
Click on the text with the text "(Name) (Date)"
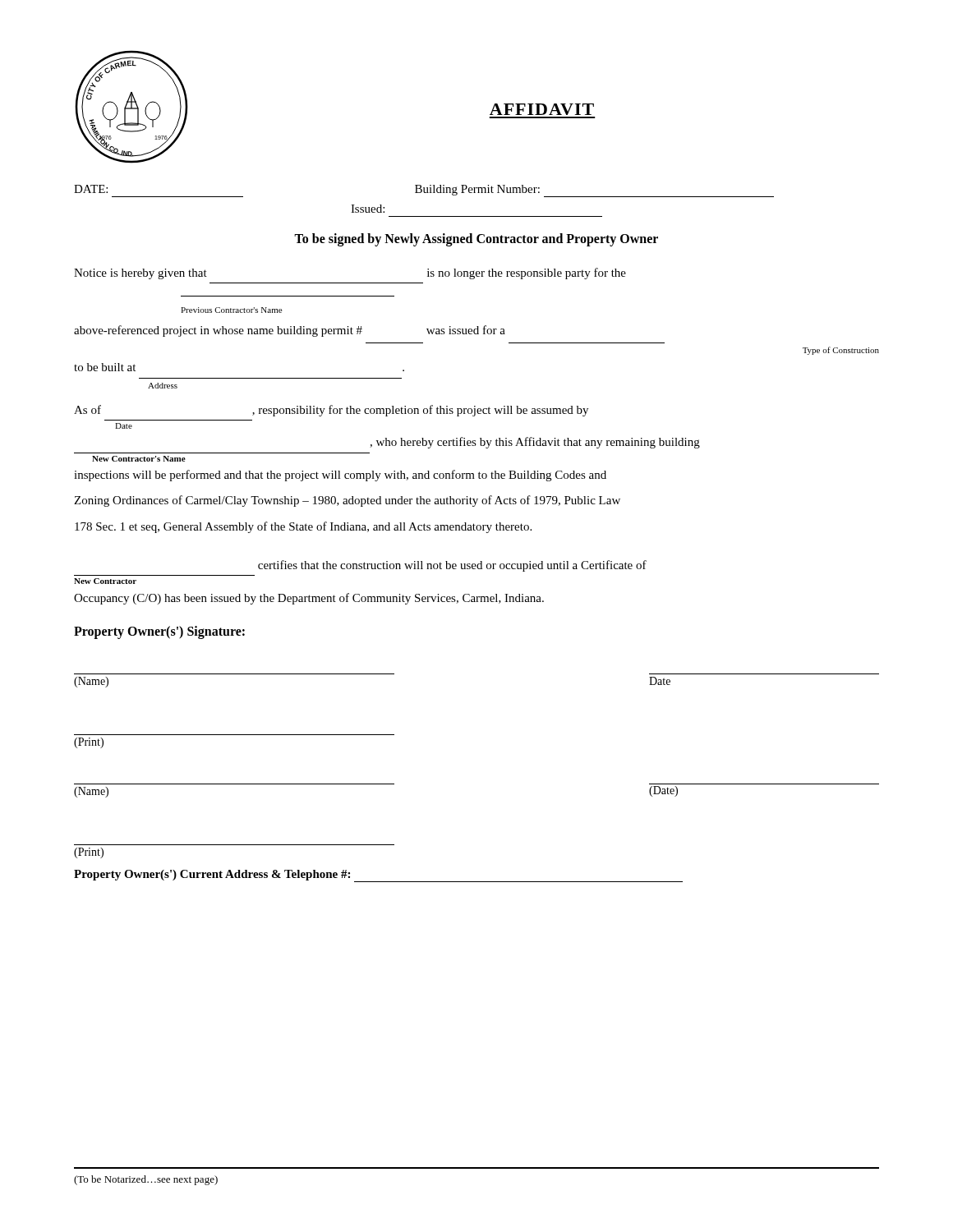(x=93, y=791)
